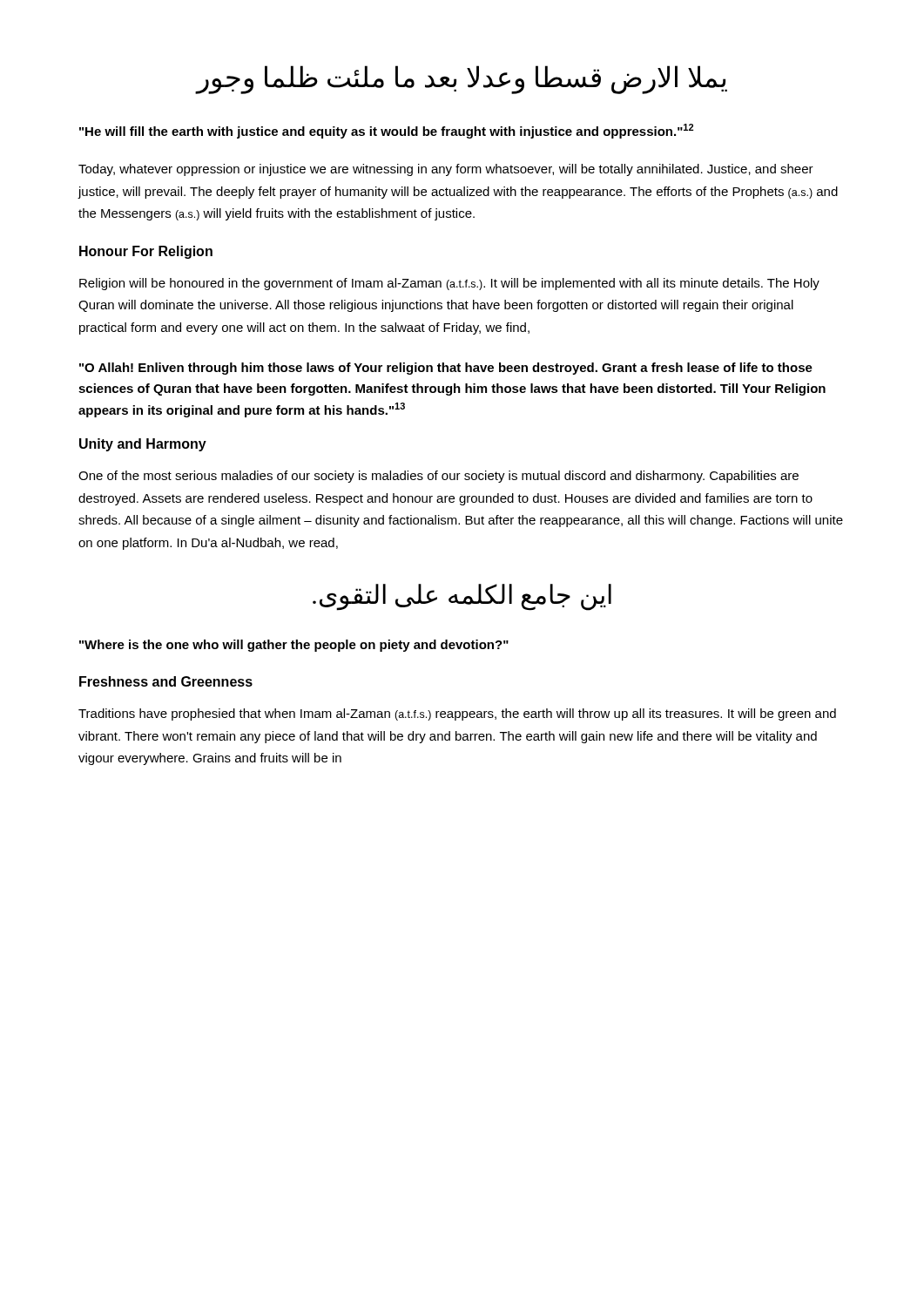Locate the text starting "يملا الارض قسطا"

[x=462, y=78]
